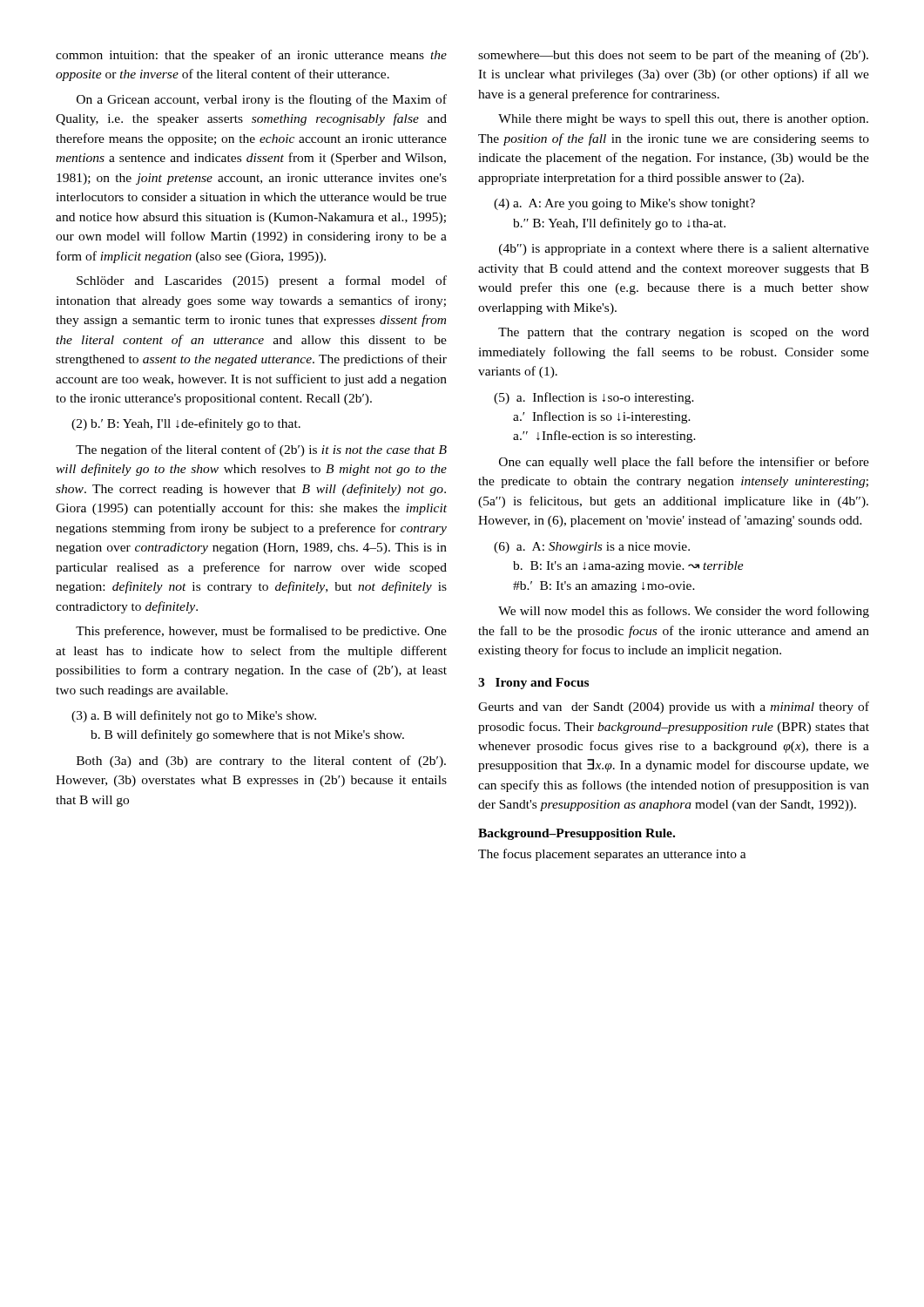Screen dimensions: 1307x924
Task: Select the element starting "Both (3a) and"
Action: (251, 780)
